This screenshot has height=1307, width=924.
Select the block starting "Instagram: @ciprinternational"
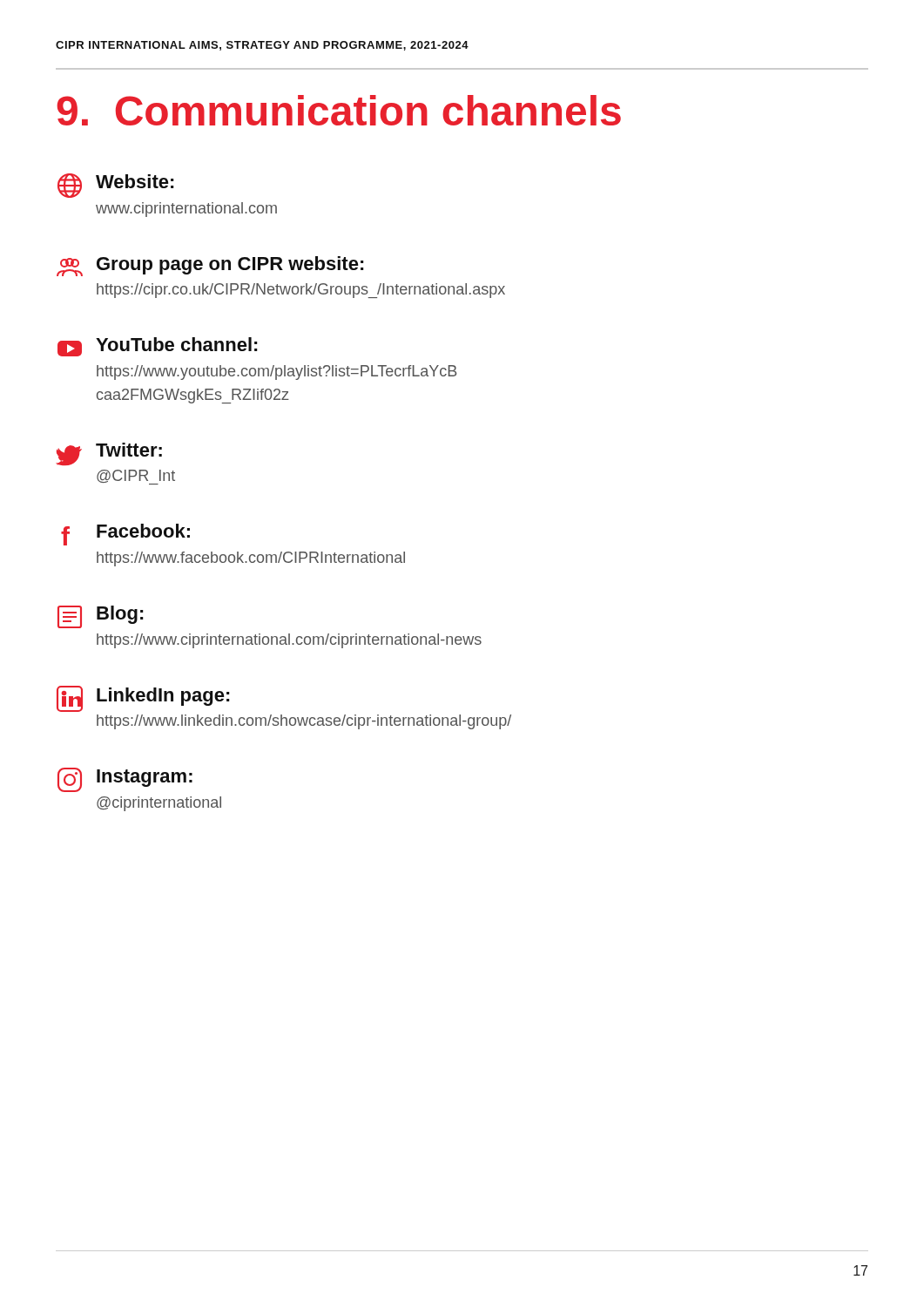(125, 780)
